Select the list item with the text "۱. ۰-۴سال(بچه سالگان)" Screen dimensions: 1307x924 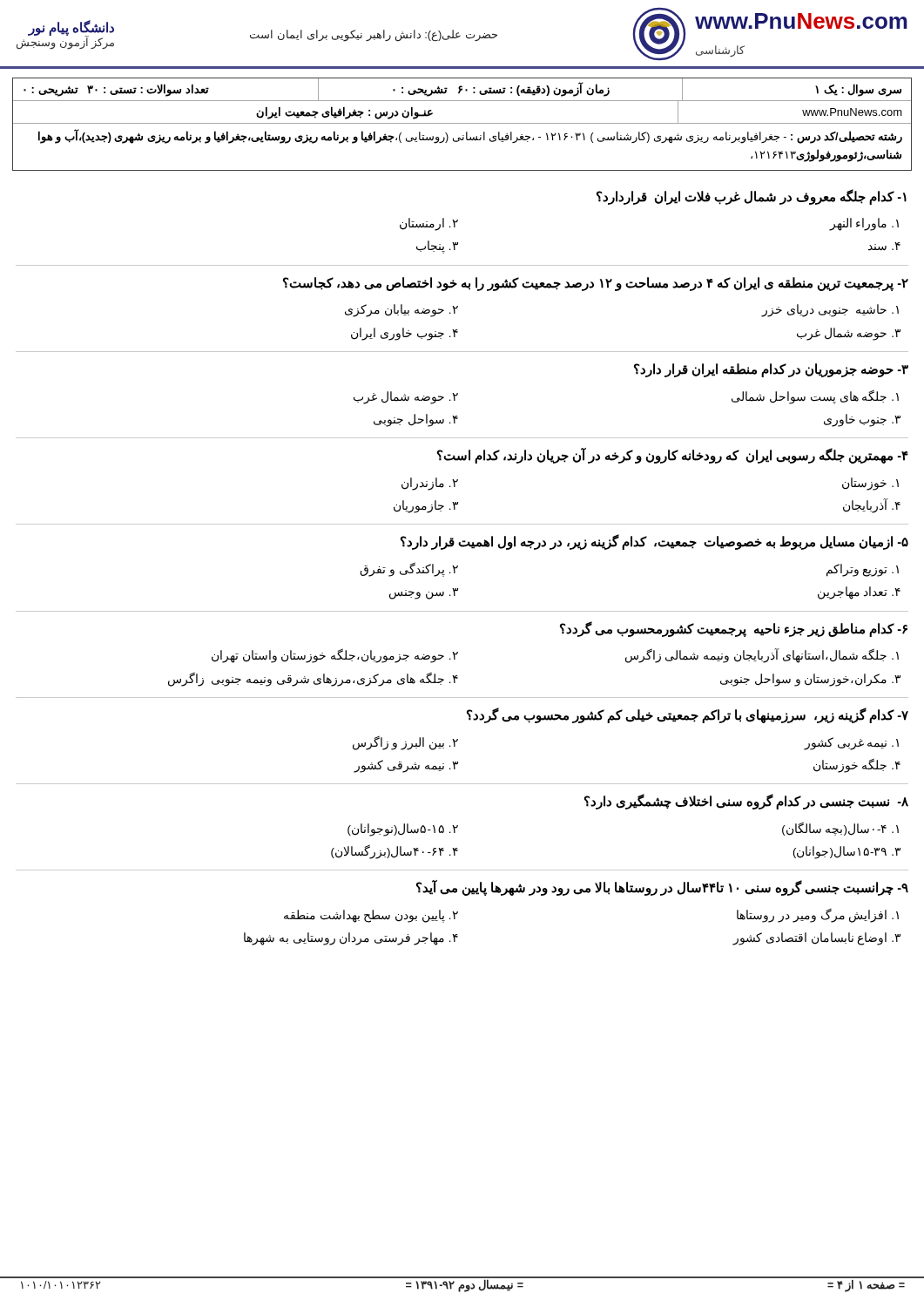pyautogui.click(x=841, y=829)
